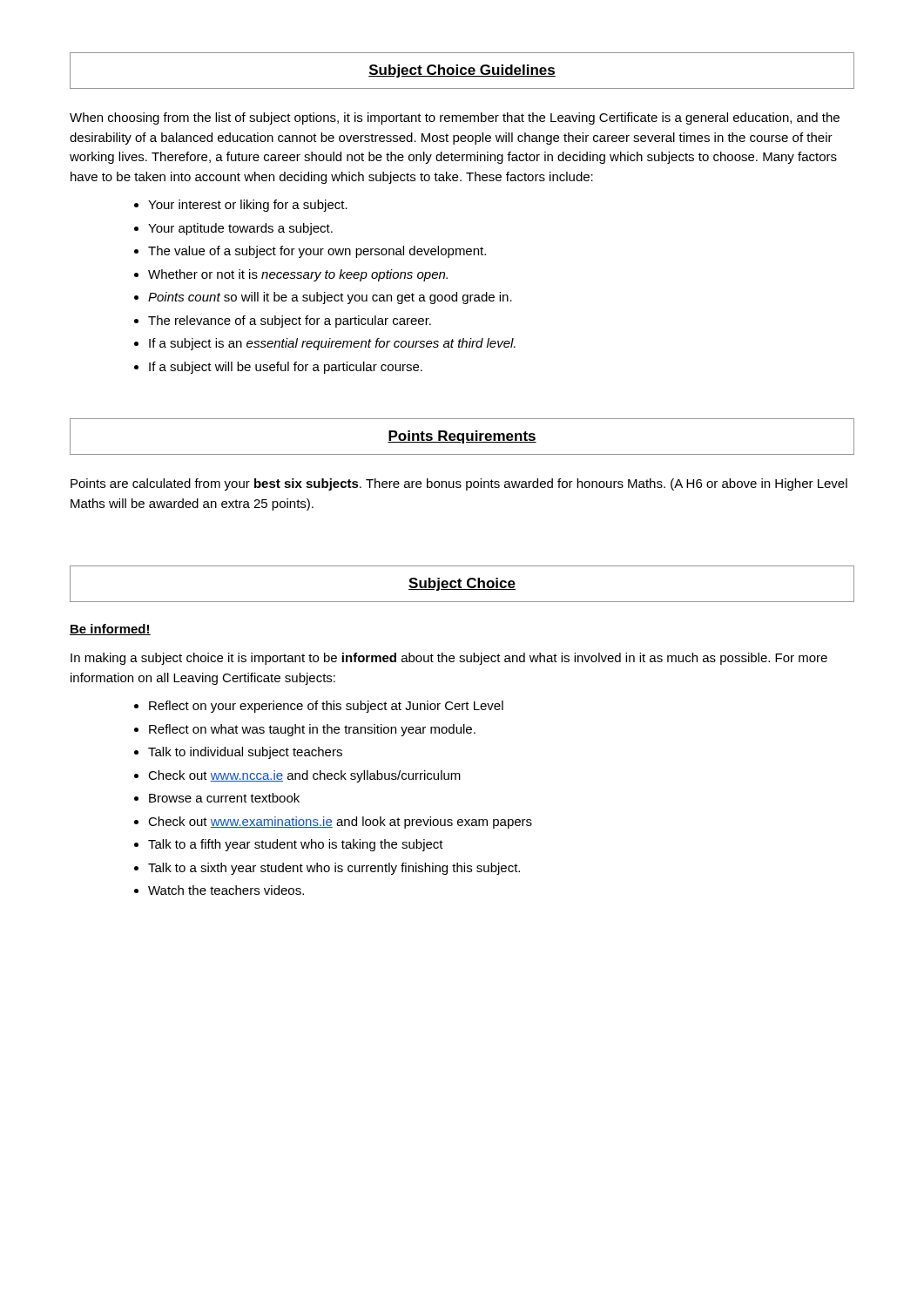Image resolution: width=924 pixels, height=1307 pixels.
Task: Select the text block starting "Your aptitude towards a subject."
Action: (240, 229)
